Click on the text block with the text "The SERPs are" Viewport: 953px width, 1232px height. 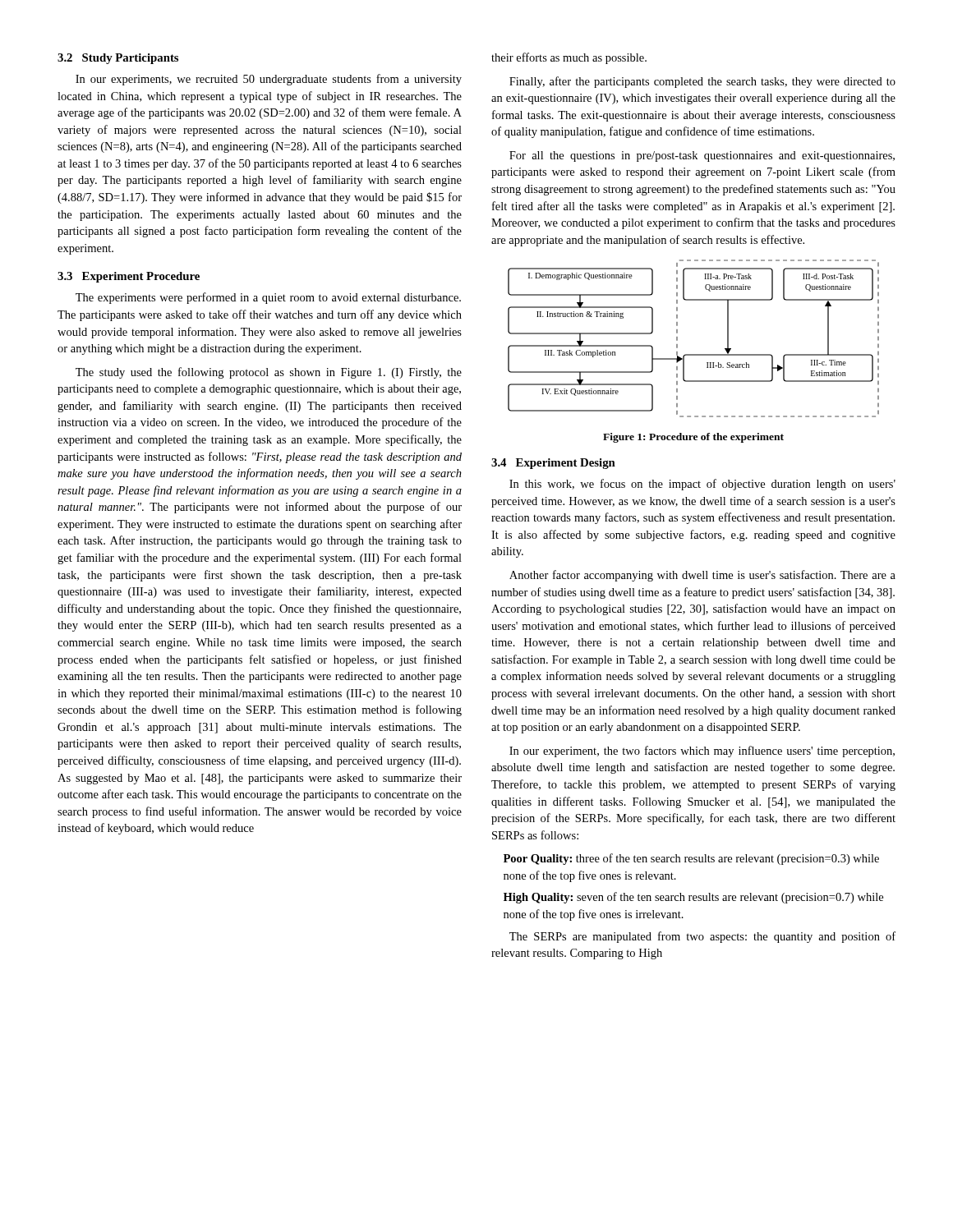click(693, 945)
